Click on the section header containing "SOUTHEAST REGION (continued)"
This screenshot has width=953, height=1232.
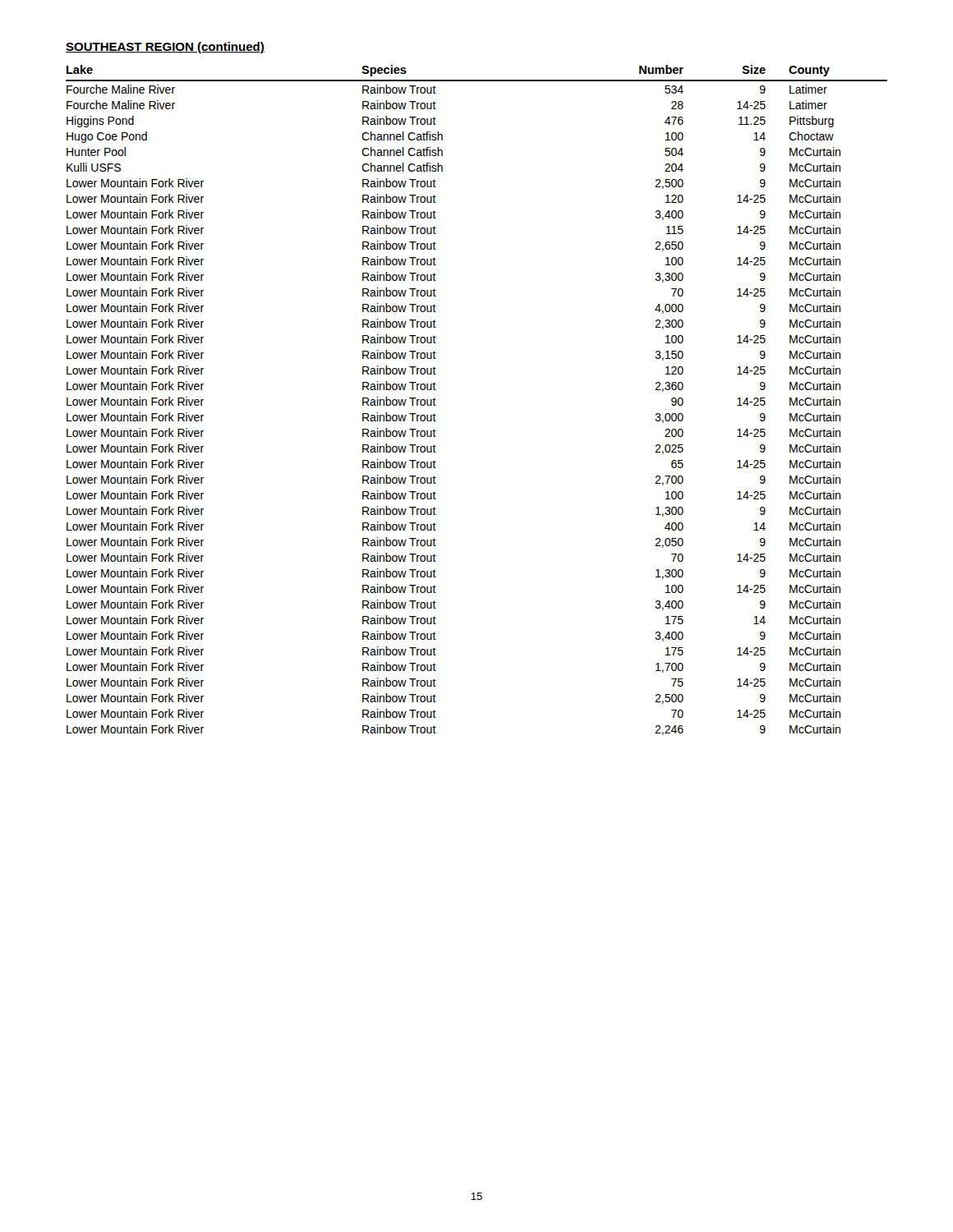point(165,46)
